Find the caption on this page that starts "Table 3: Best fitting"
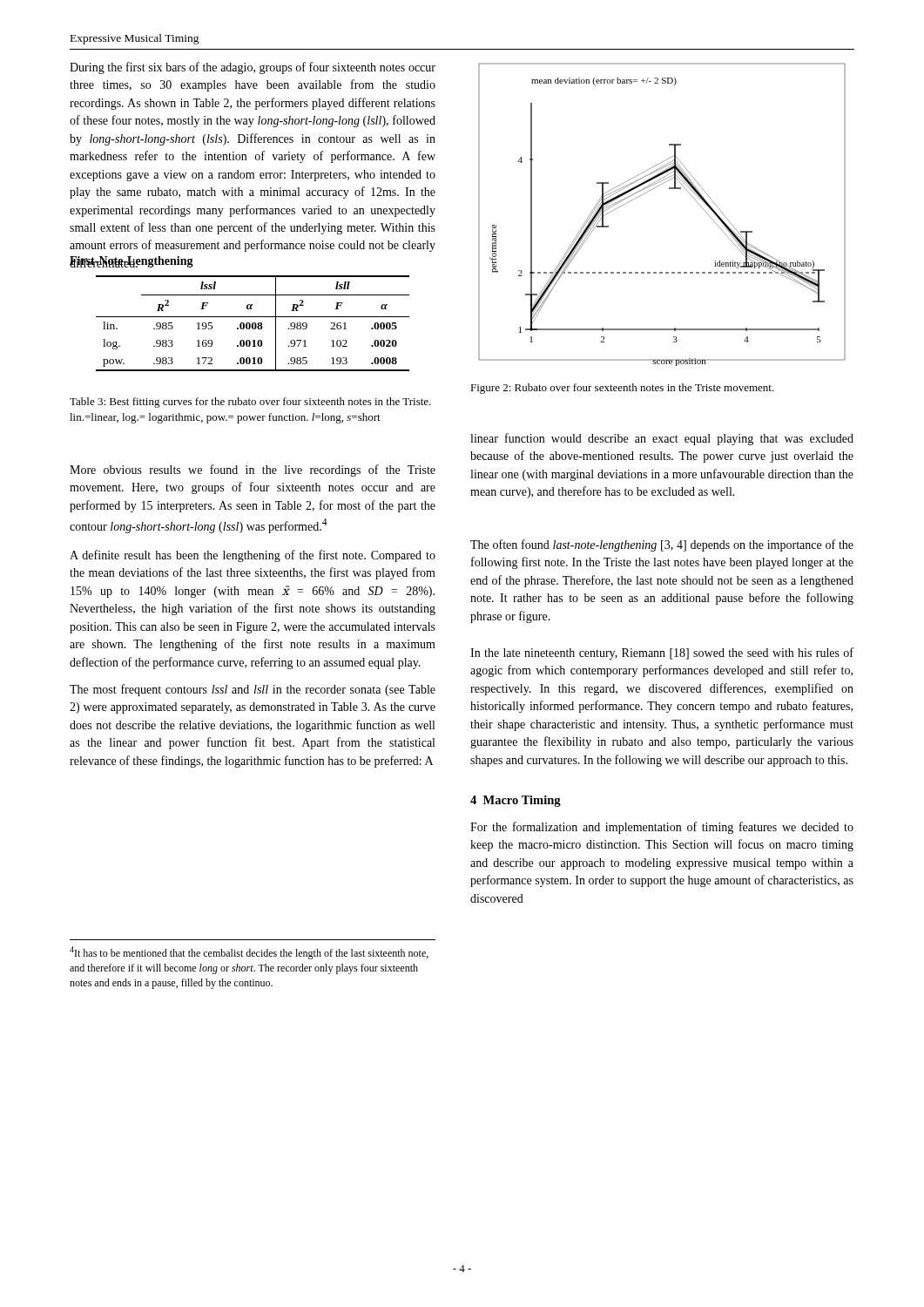924x1307 pixels. point(251,409)
